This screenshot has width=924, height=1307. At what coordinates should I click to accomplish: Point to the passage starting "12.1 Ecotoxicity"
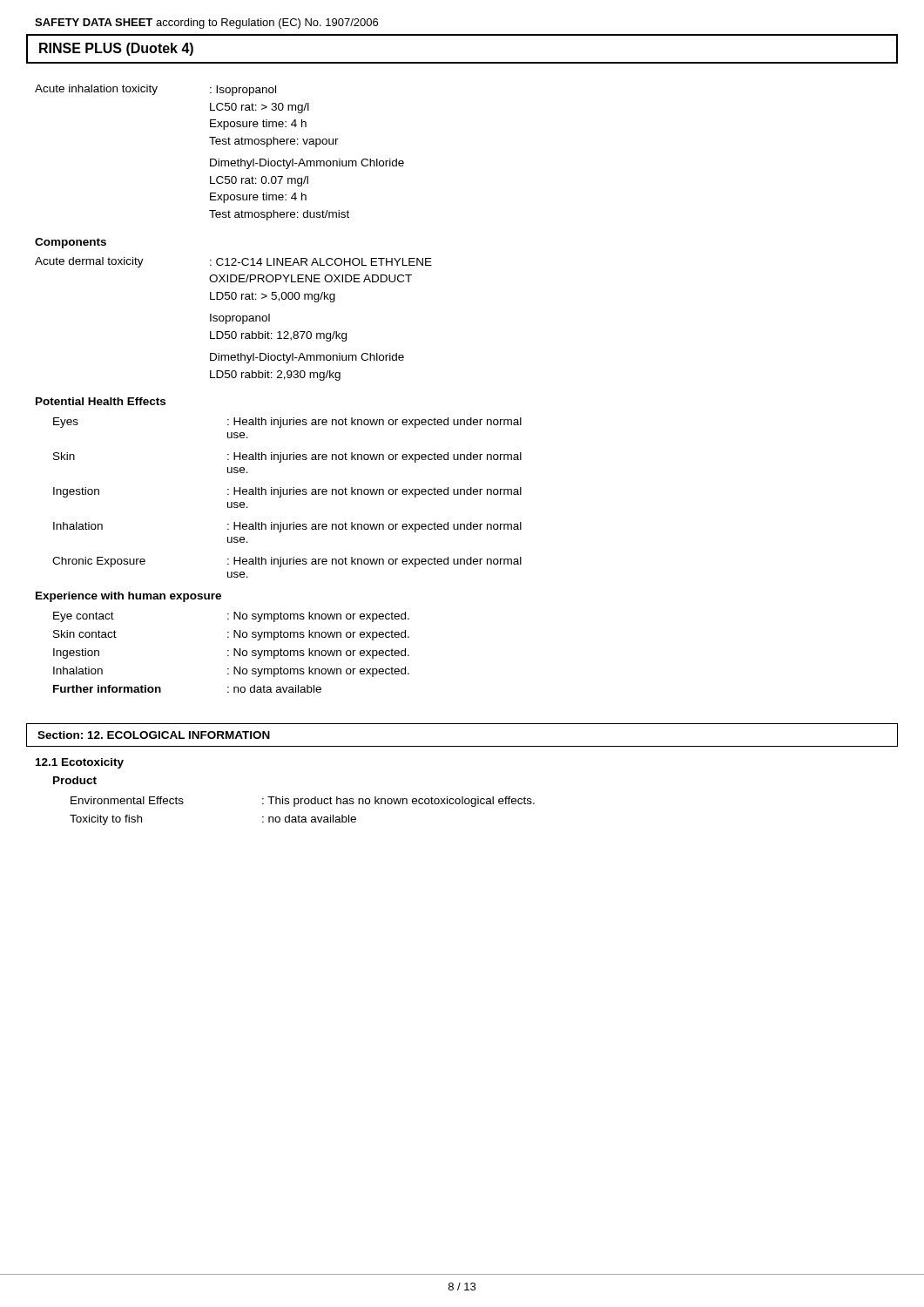click(x=79, y=762)
